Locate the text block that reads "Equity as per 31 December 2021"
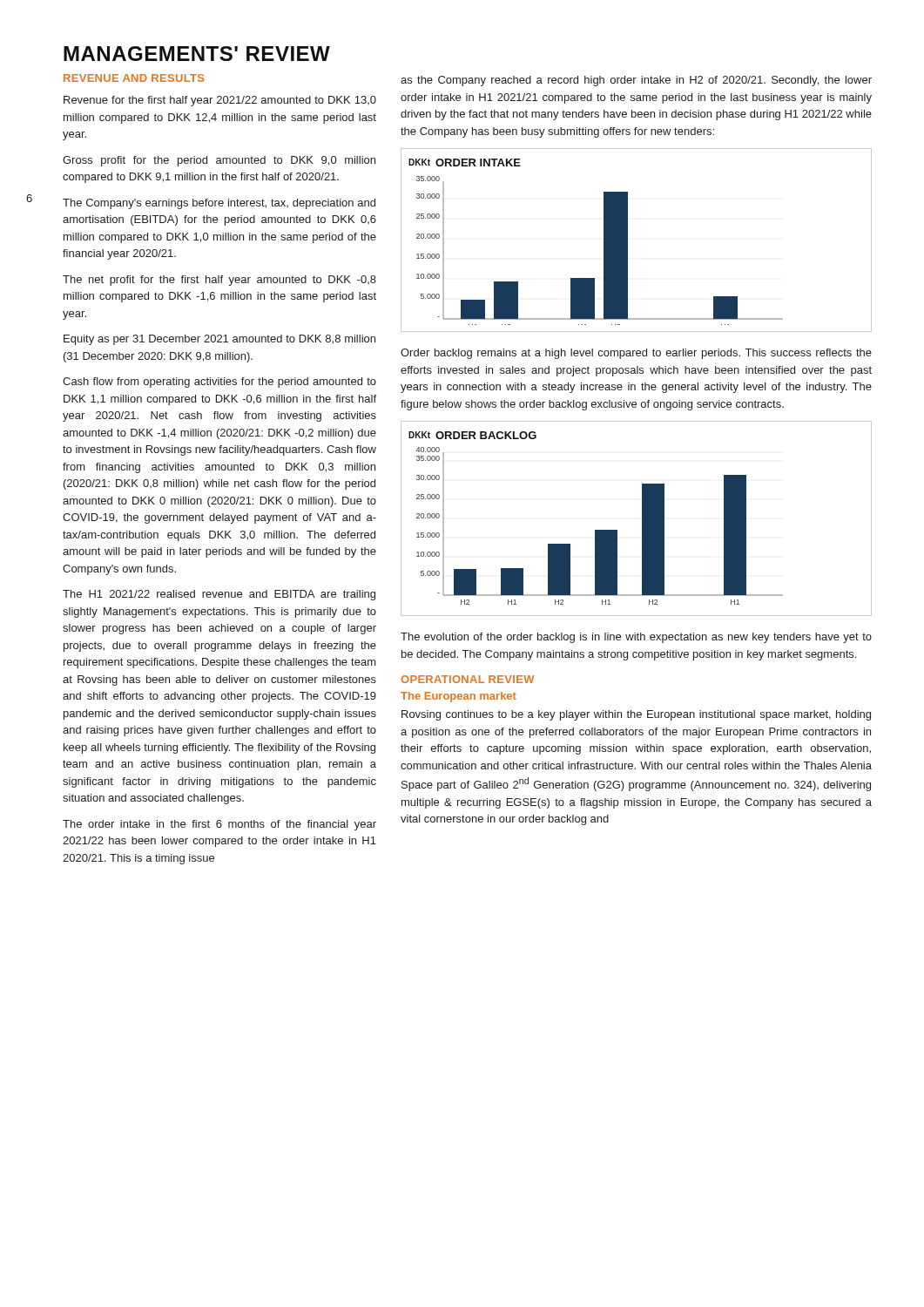Viewport: 924px width, 1307px height. click(219, 347)
